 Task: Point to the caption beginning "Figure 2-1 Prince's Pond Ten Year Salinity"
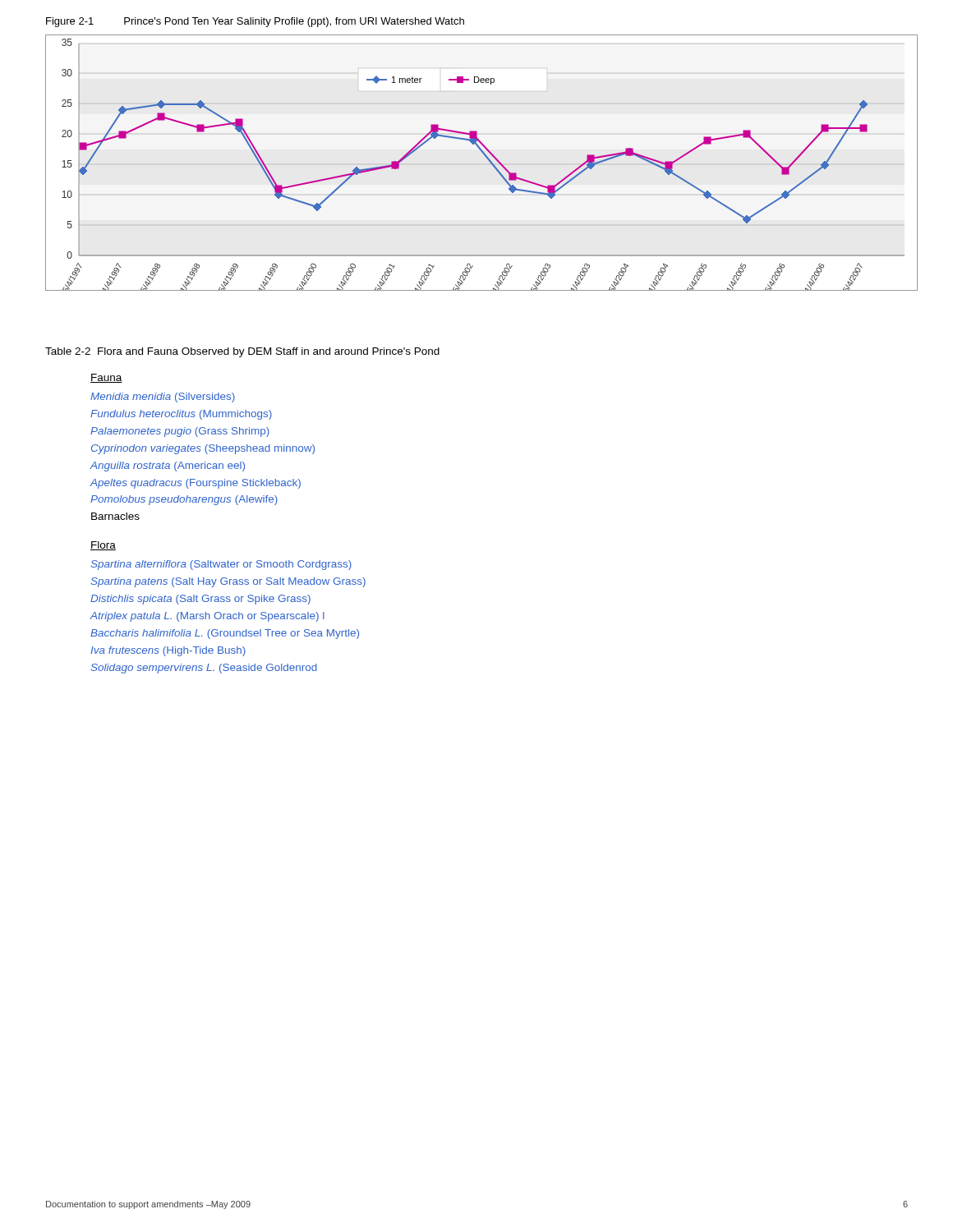click(255, 21)
